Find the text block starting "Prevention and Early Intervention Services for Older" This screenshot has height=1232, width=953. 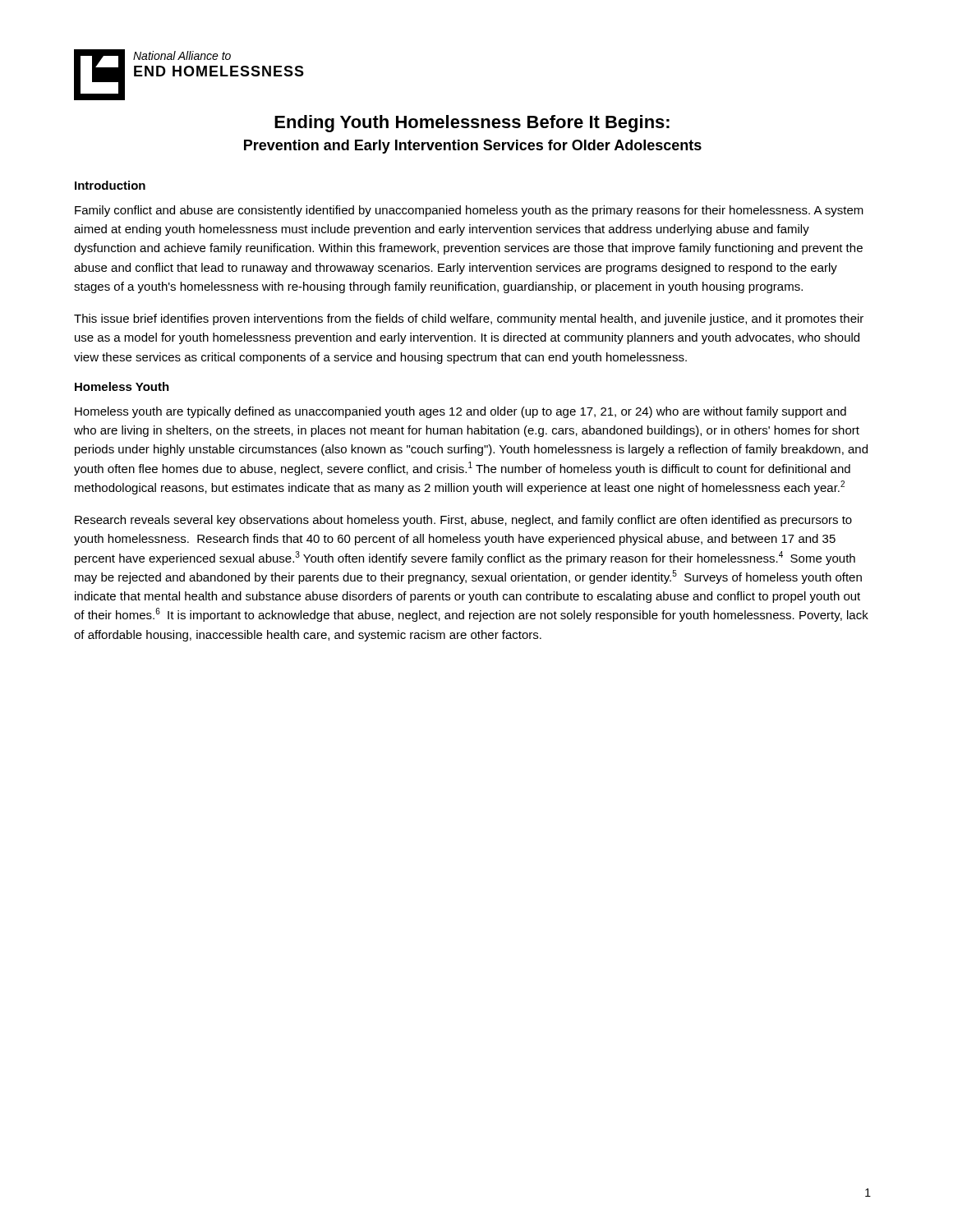[472, 145]
